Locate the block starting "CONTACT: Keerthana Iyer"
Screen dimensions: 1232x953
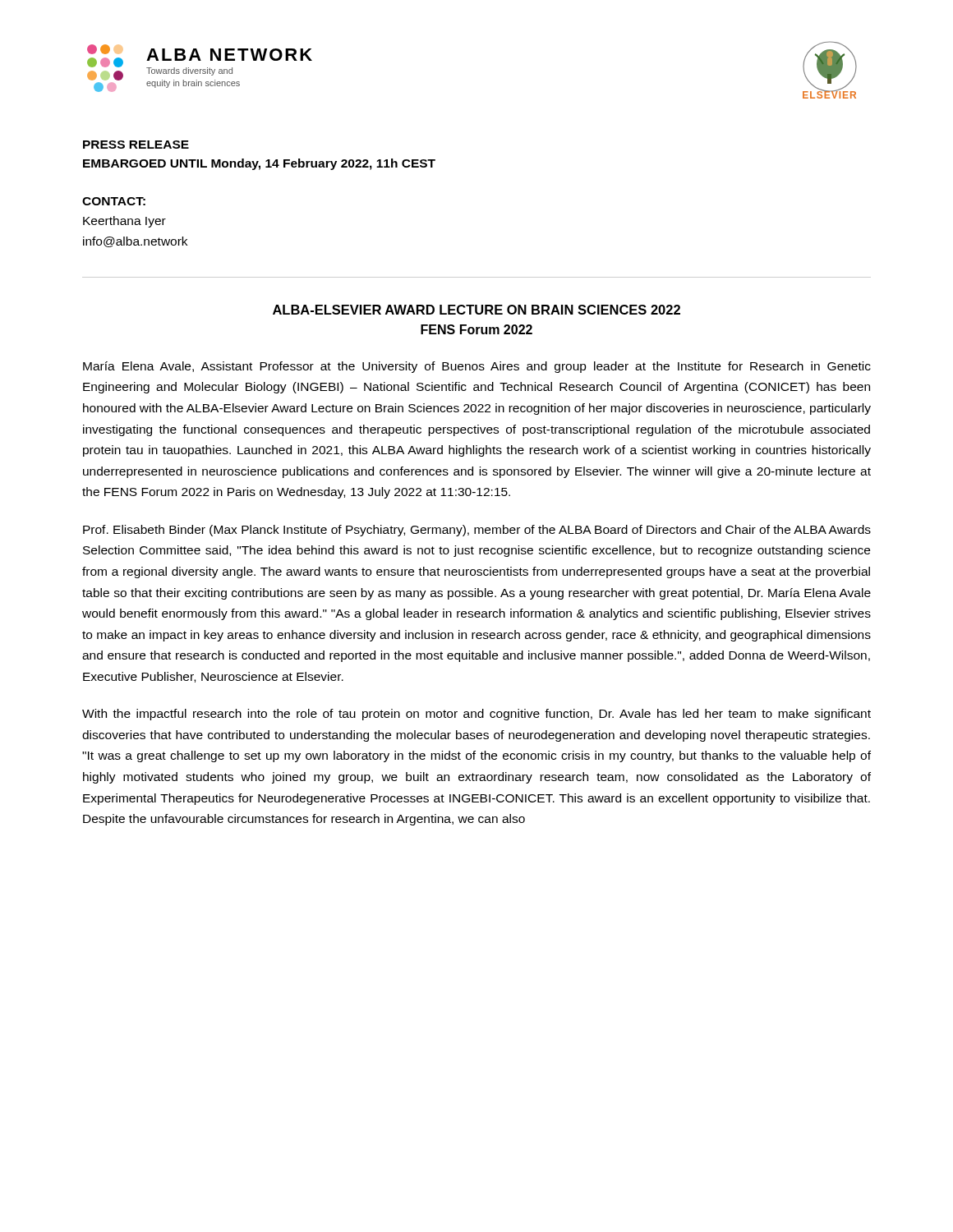(114, 201)
